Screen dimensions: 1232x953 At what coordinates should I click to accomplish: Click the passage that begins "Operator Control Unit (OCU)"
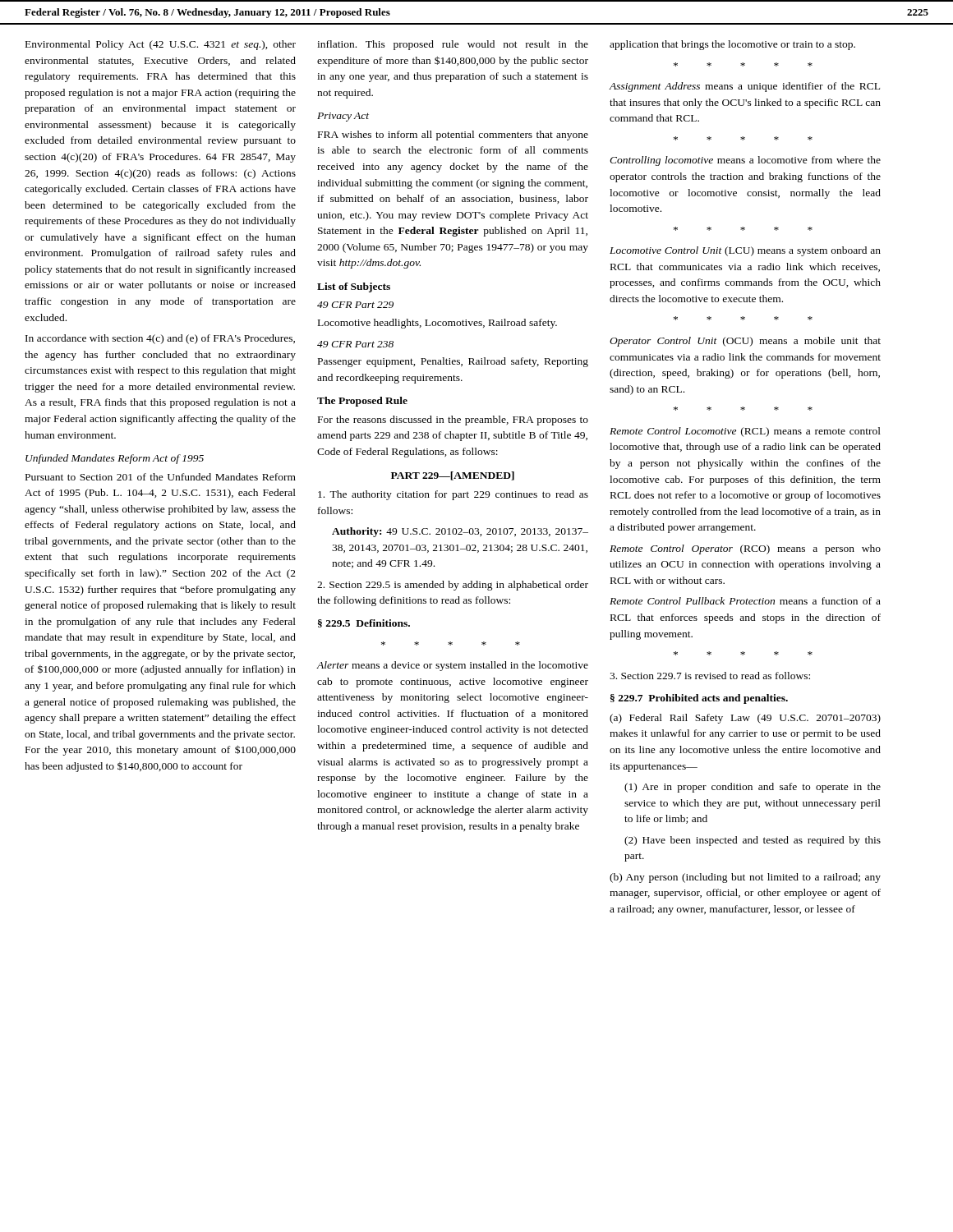745,365
